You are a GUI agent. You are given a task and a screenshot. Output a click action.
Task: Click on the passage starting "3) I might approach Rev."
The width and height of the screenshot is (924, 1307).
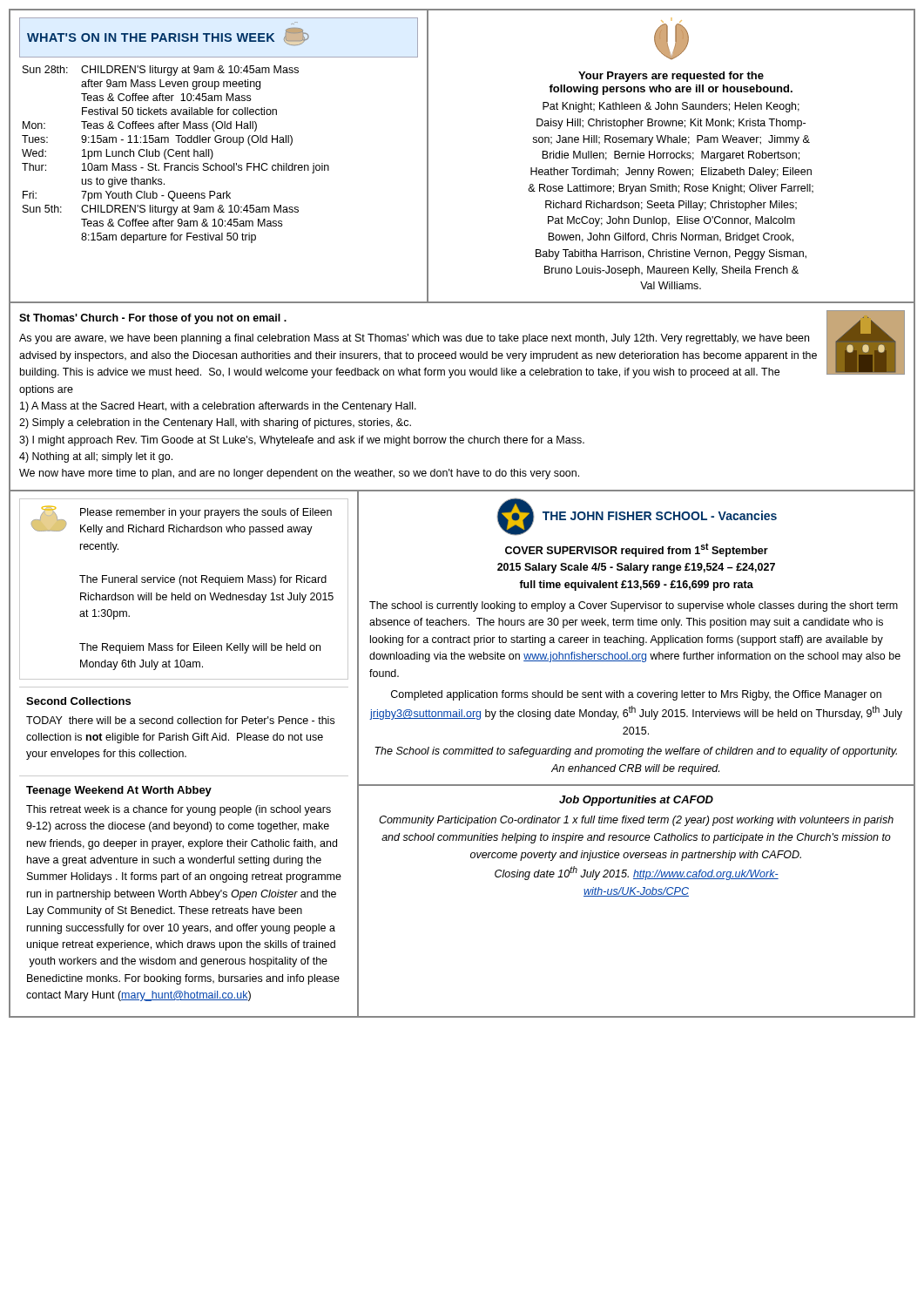302,440
